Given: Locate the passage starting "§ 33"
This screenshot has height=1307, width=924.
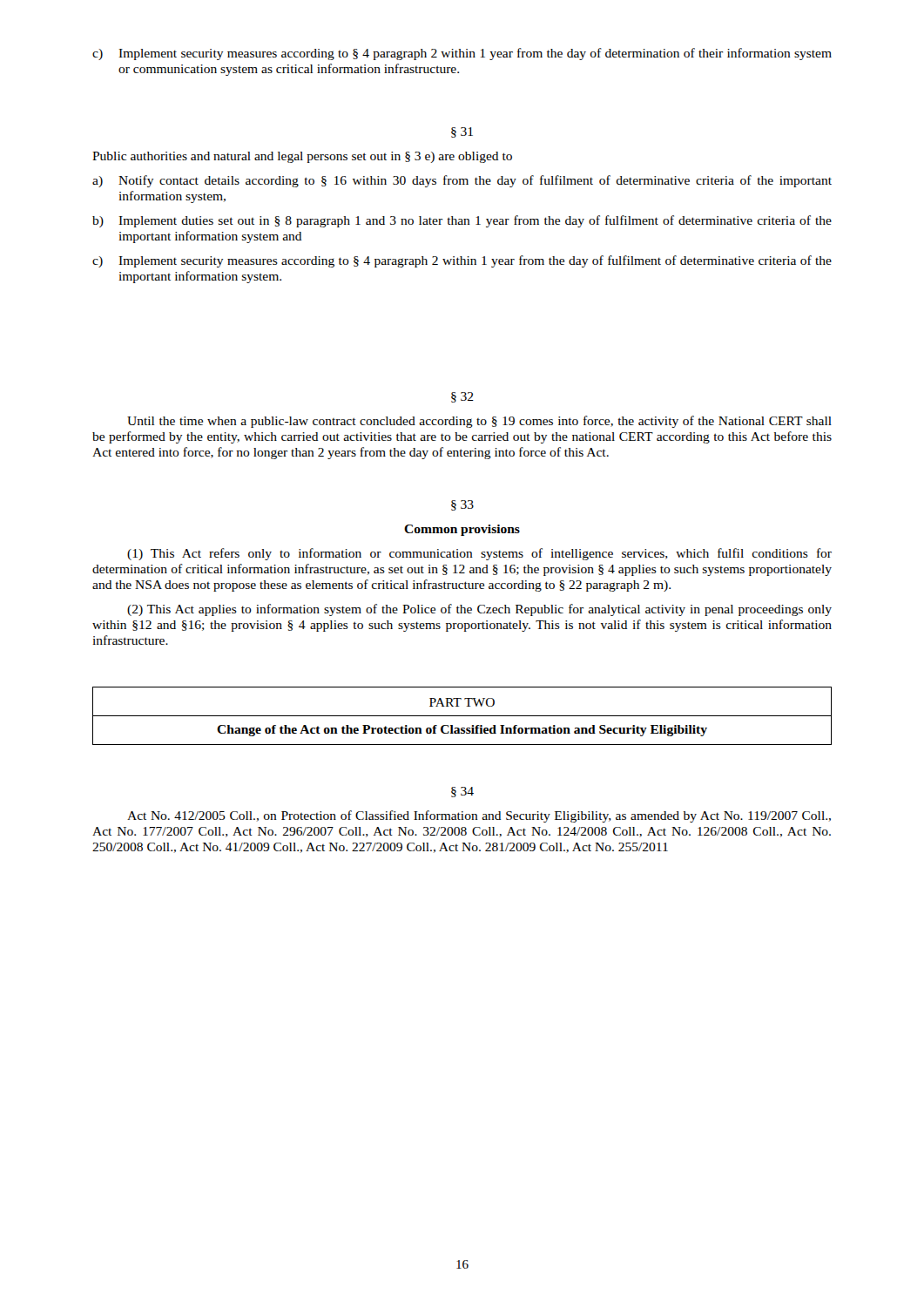Looking at the screenshot, I should pyautogui.click(x=462, y=504).
